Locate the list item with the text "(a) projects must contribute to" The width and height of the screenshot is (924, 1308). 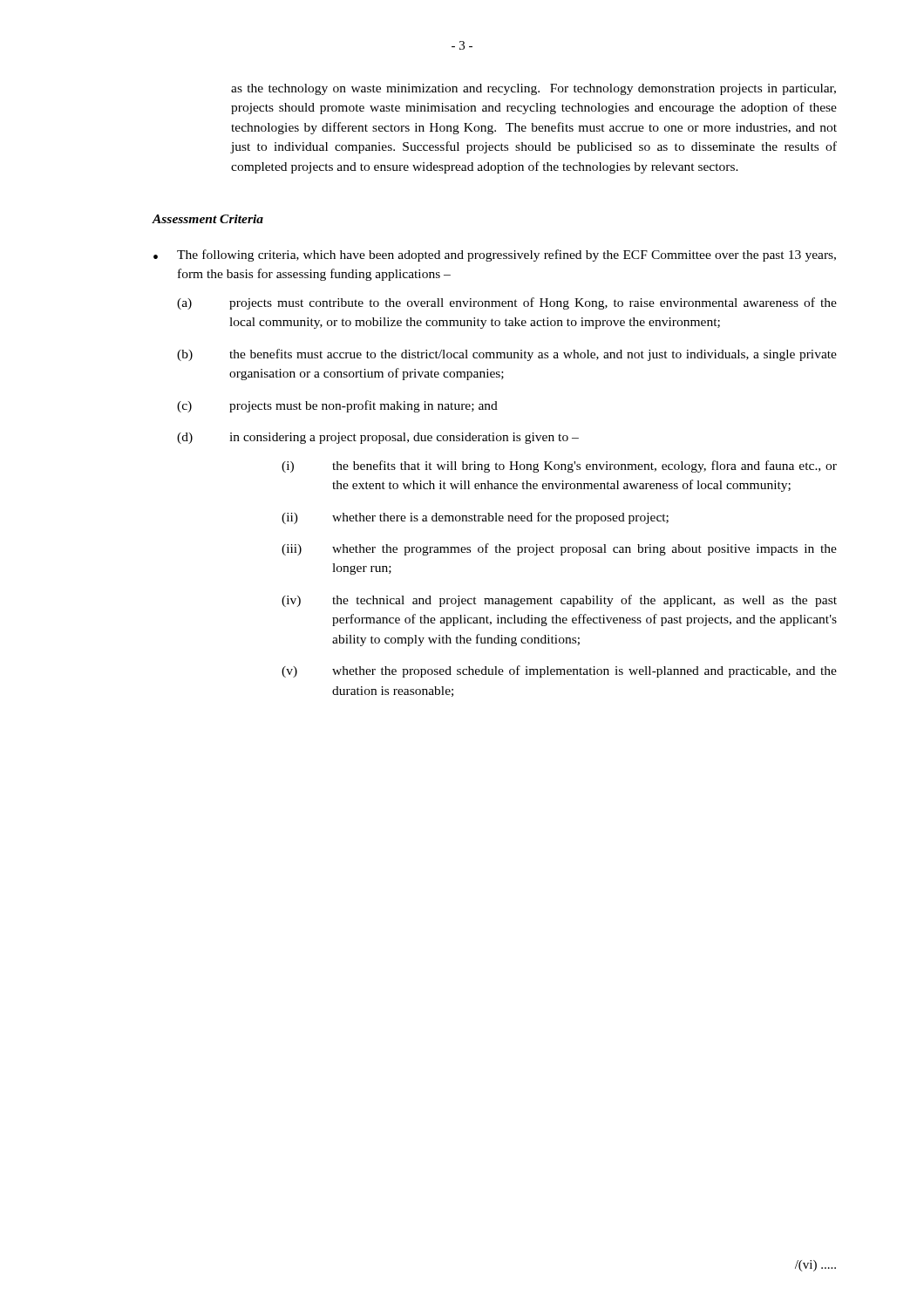coord(507,312)
